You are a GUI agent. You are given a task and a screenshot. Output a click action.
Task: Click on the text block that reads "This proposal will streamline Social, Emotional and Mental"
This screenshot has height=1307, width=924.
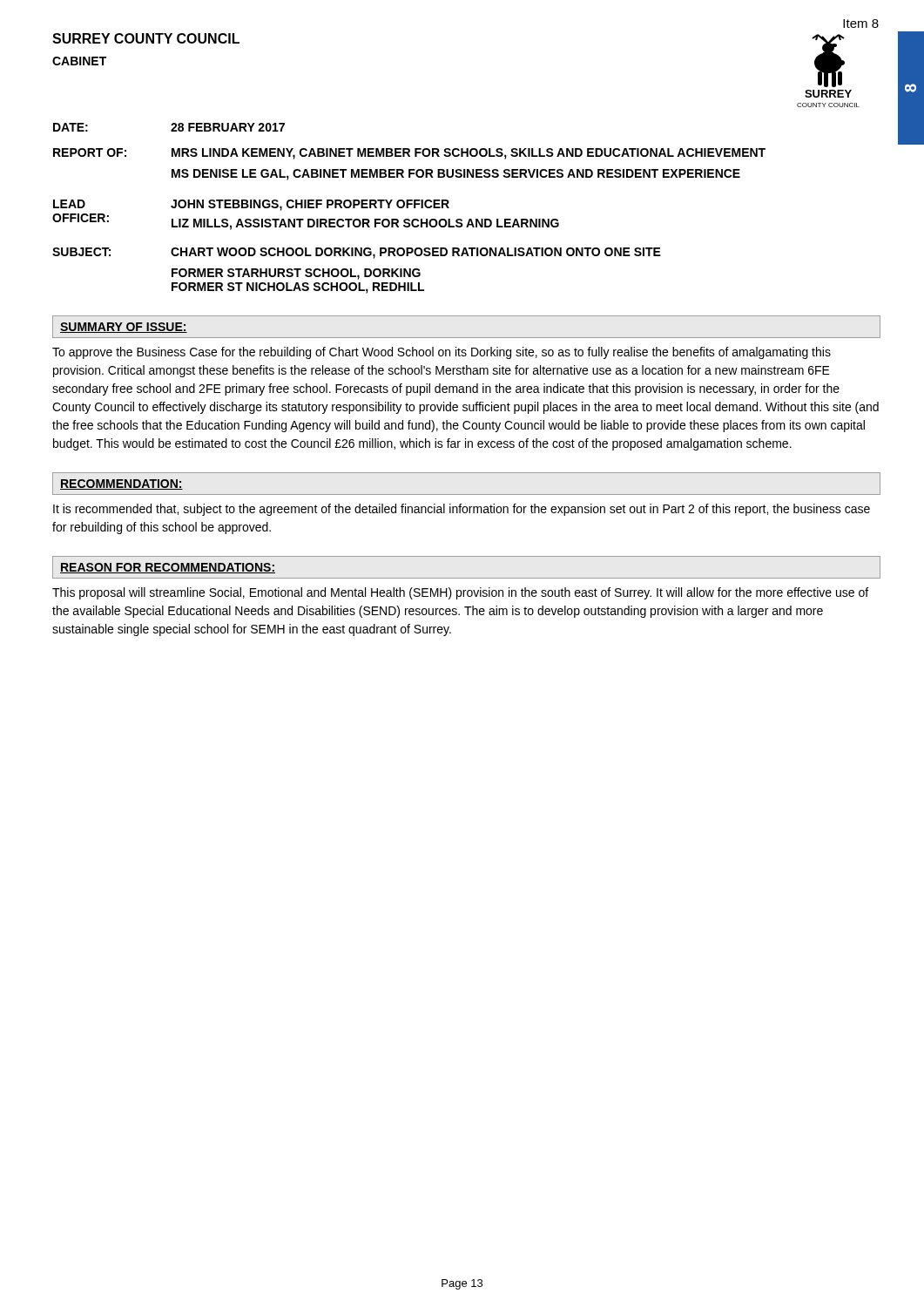click(x=460, y=611)
